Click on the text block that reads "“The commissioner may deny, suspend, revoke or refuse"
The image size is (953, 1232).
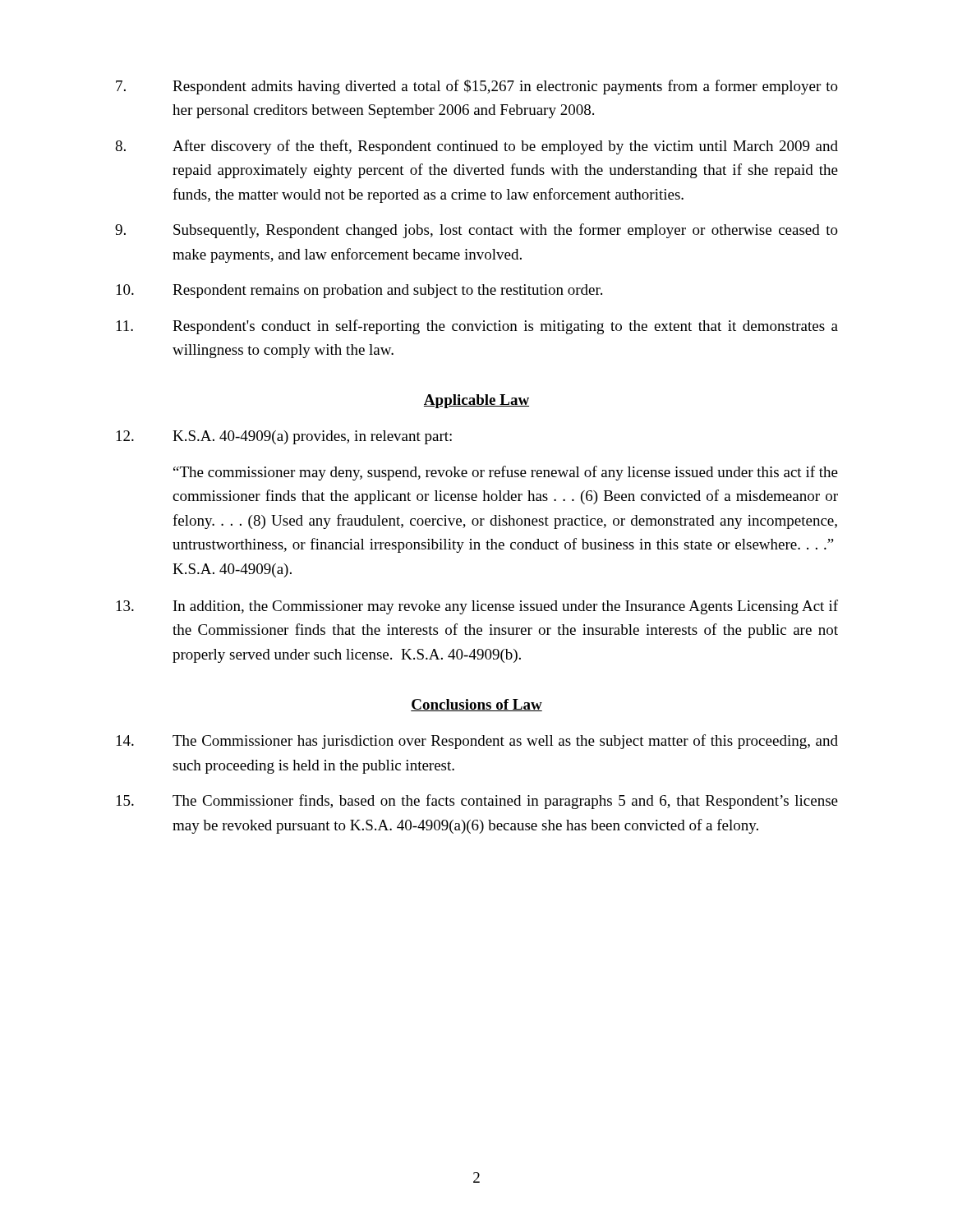(505, 520)
